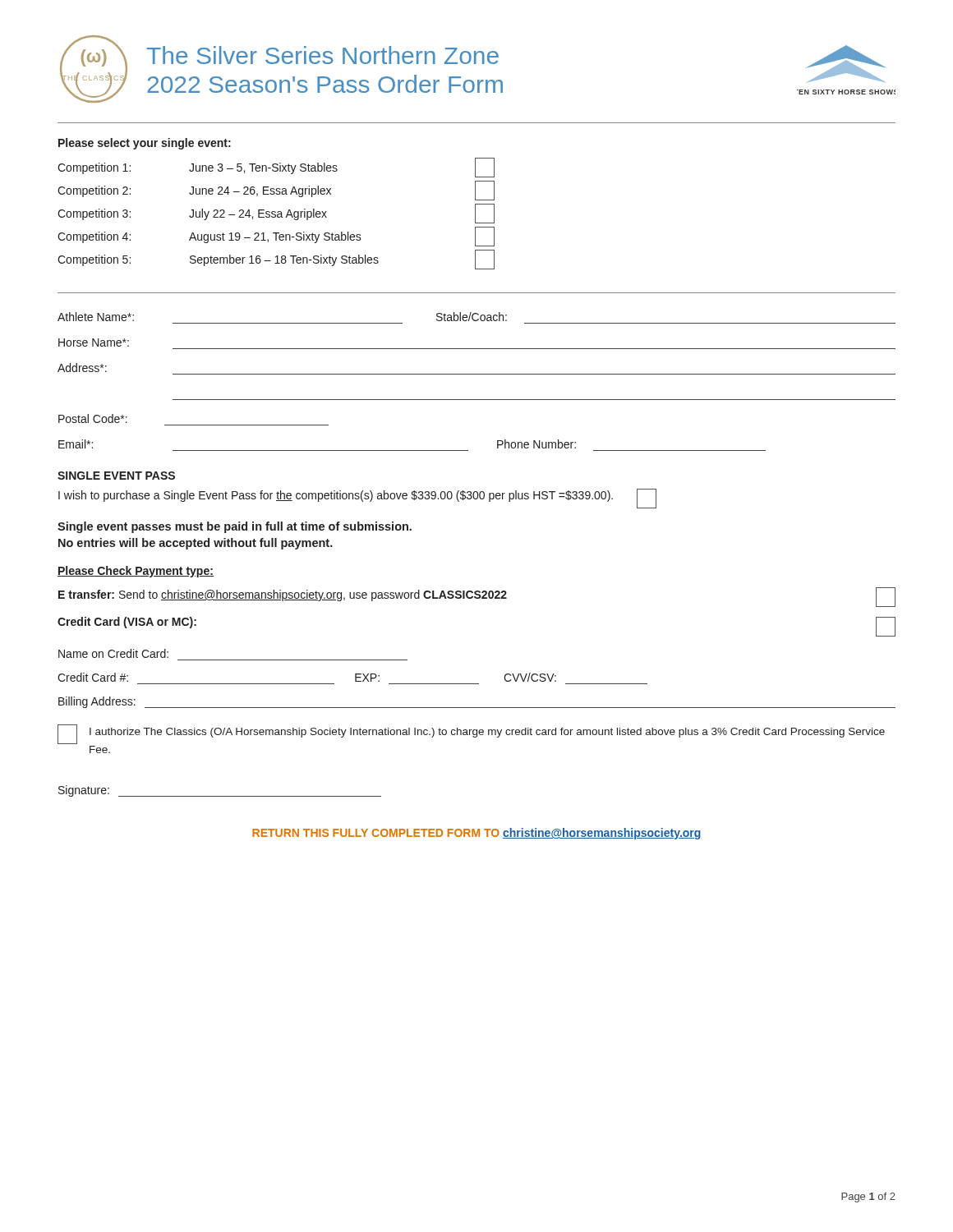Screen dimensions: 1232x953
Task: Find the passage starting "RETURN THIS FULLY COMPLETED"
Action: [x=476, y=833]
